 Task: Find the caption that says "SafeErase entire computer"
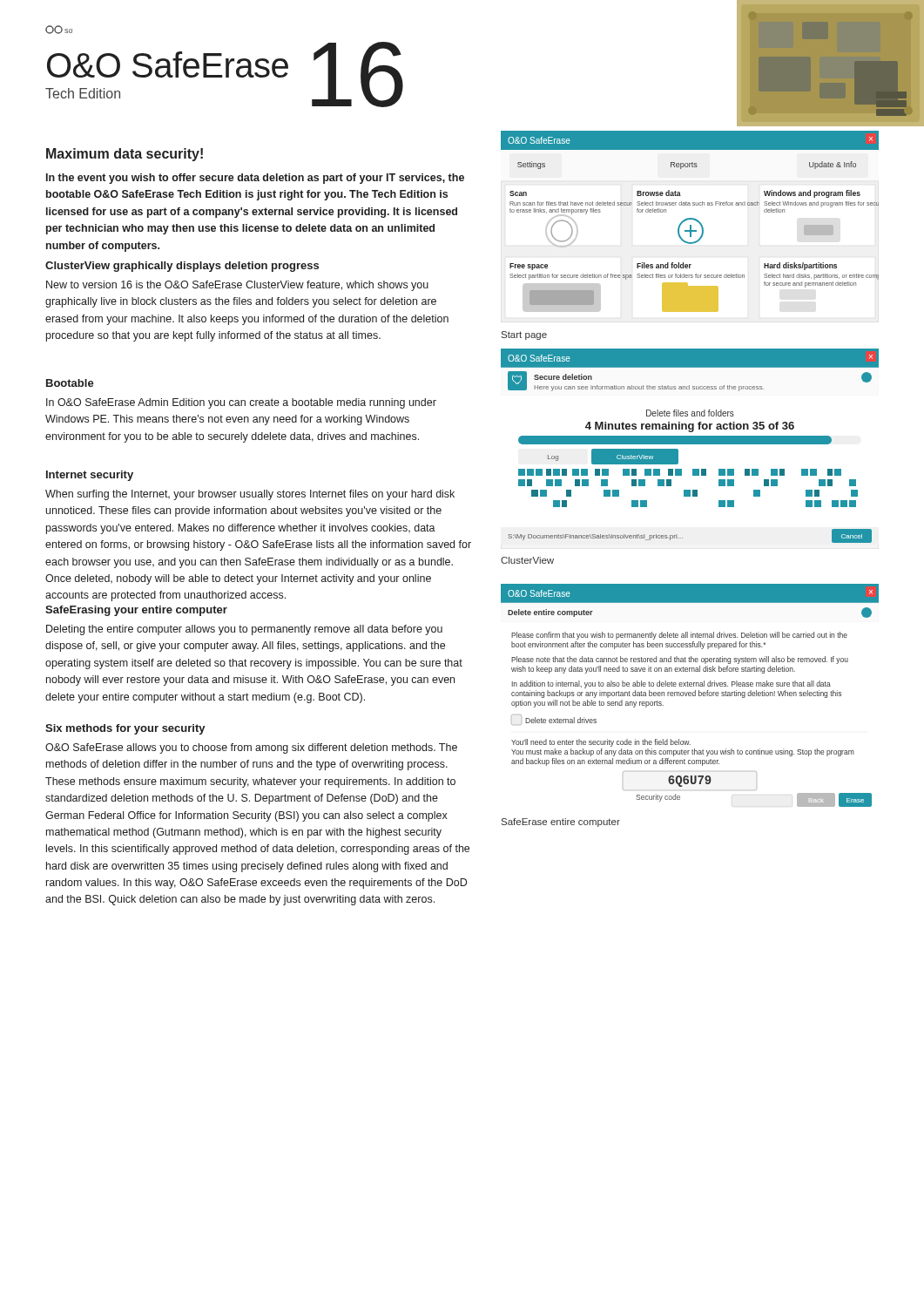560,822
